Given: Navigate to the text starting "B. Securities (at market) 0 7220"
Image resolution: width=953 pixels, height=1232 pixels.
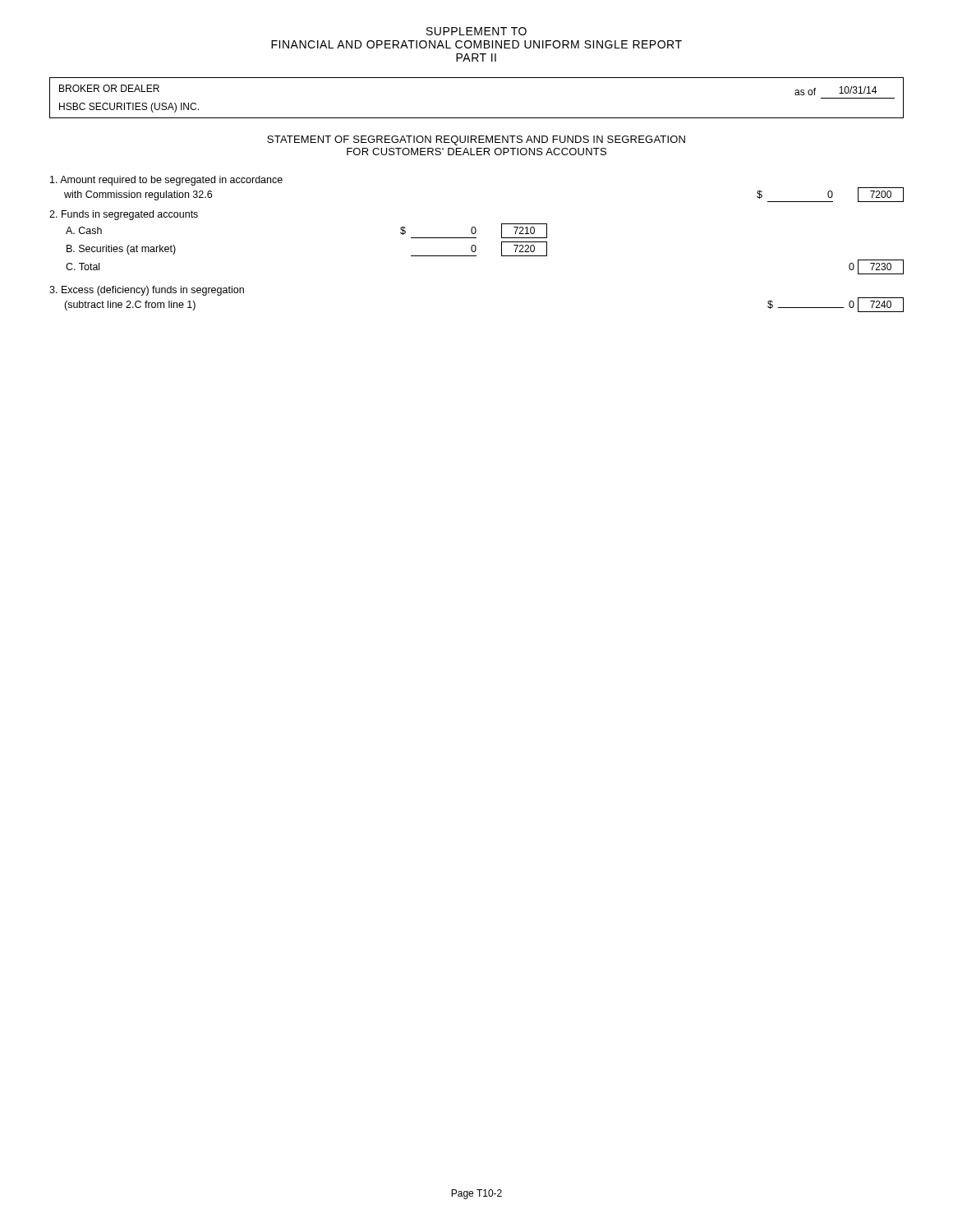Looking at the screenshot, I should 111,248.
